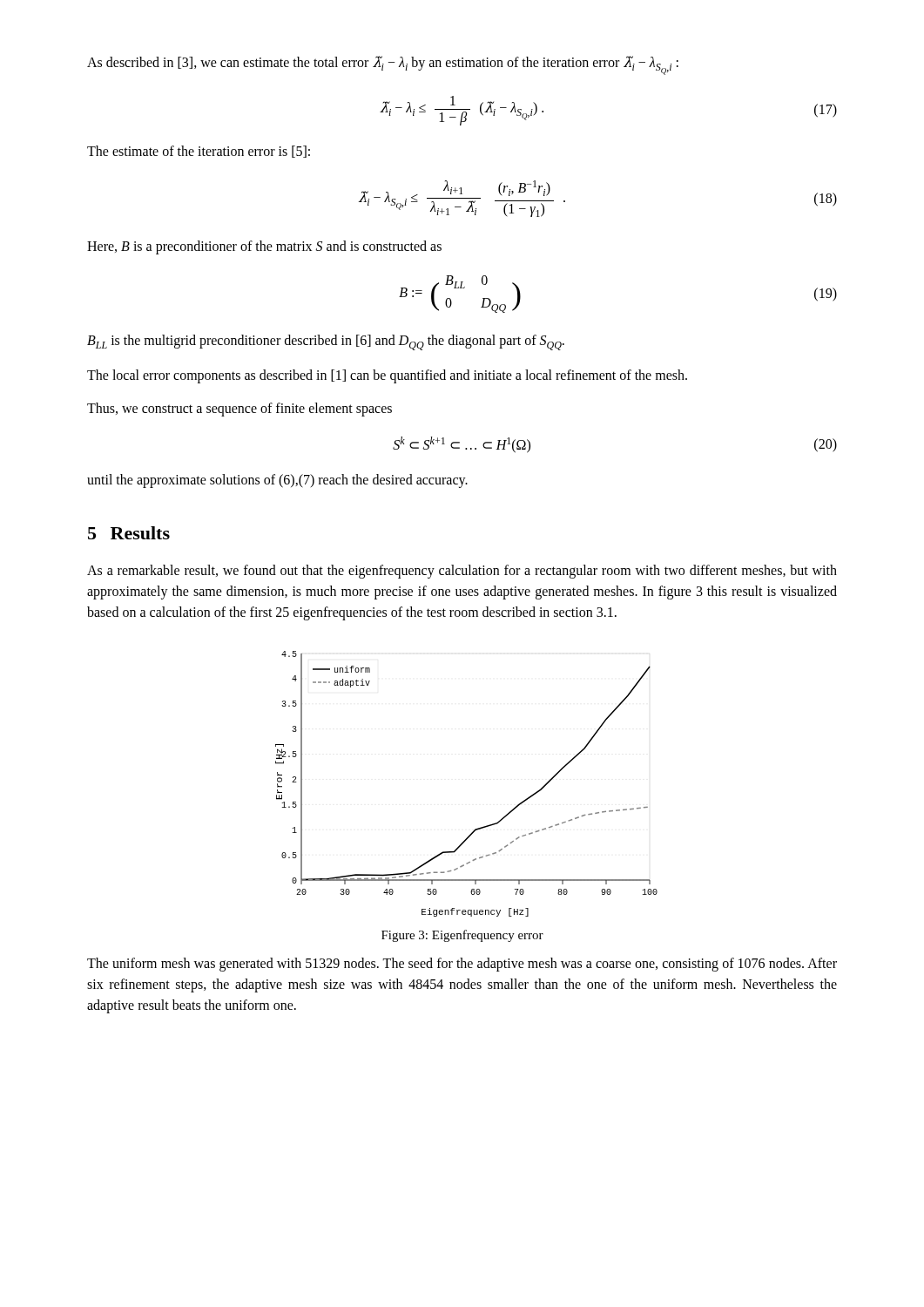Click on the region starting "Sk ⊂ Sk+1 ⊂ … ⊂"
924x1307 pixels.
click(462, 444)
